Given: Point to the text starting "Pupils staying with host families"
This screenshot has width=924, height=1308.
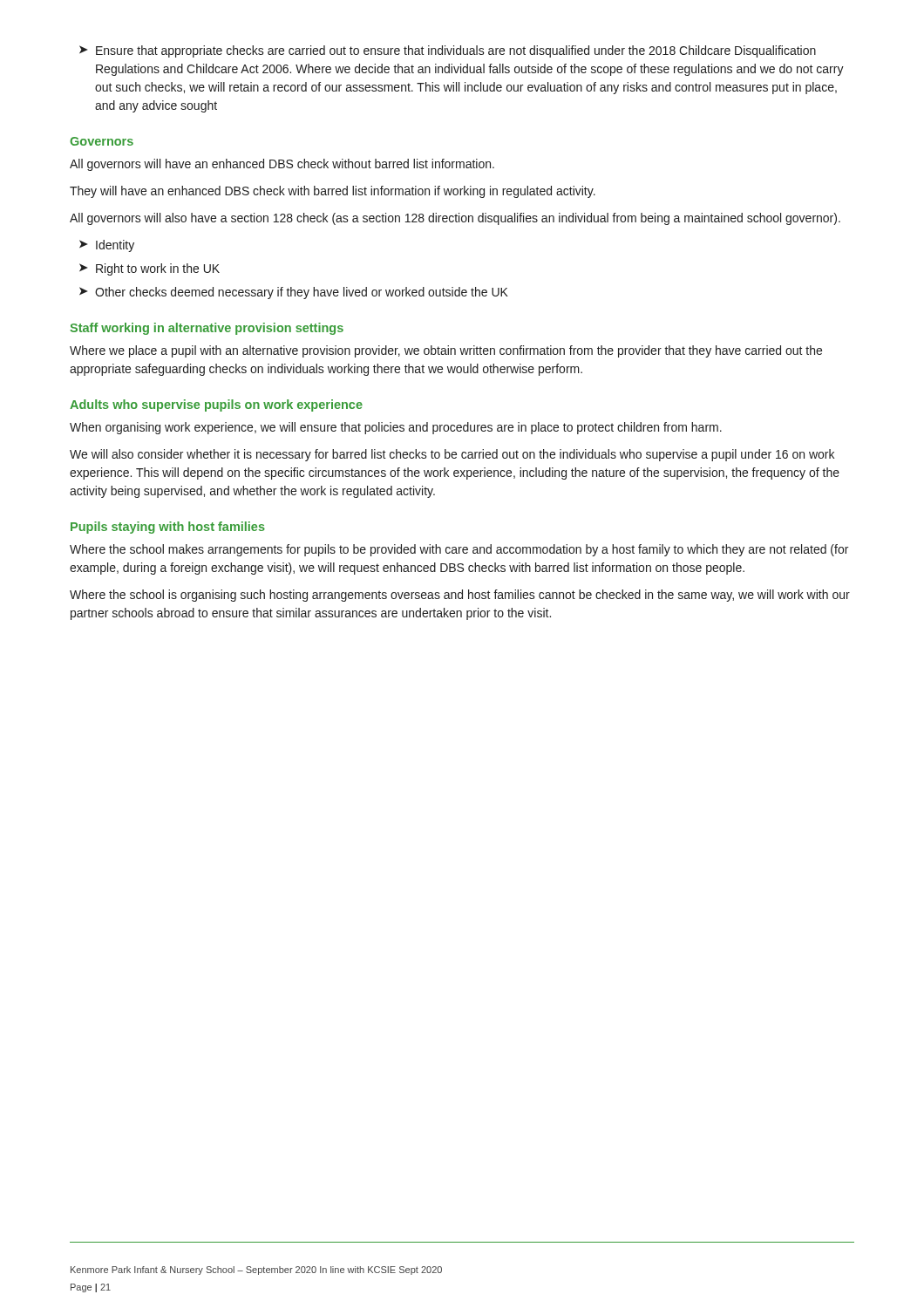Looking at the screenshot, I should [x=167, y=527].
